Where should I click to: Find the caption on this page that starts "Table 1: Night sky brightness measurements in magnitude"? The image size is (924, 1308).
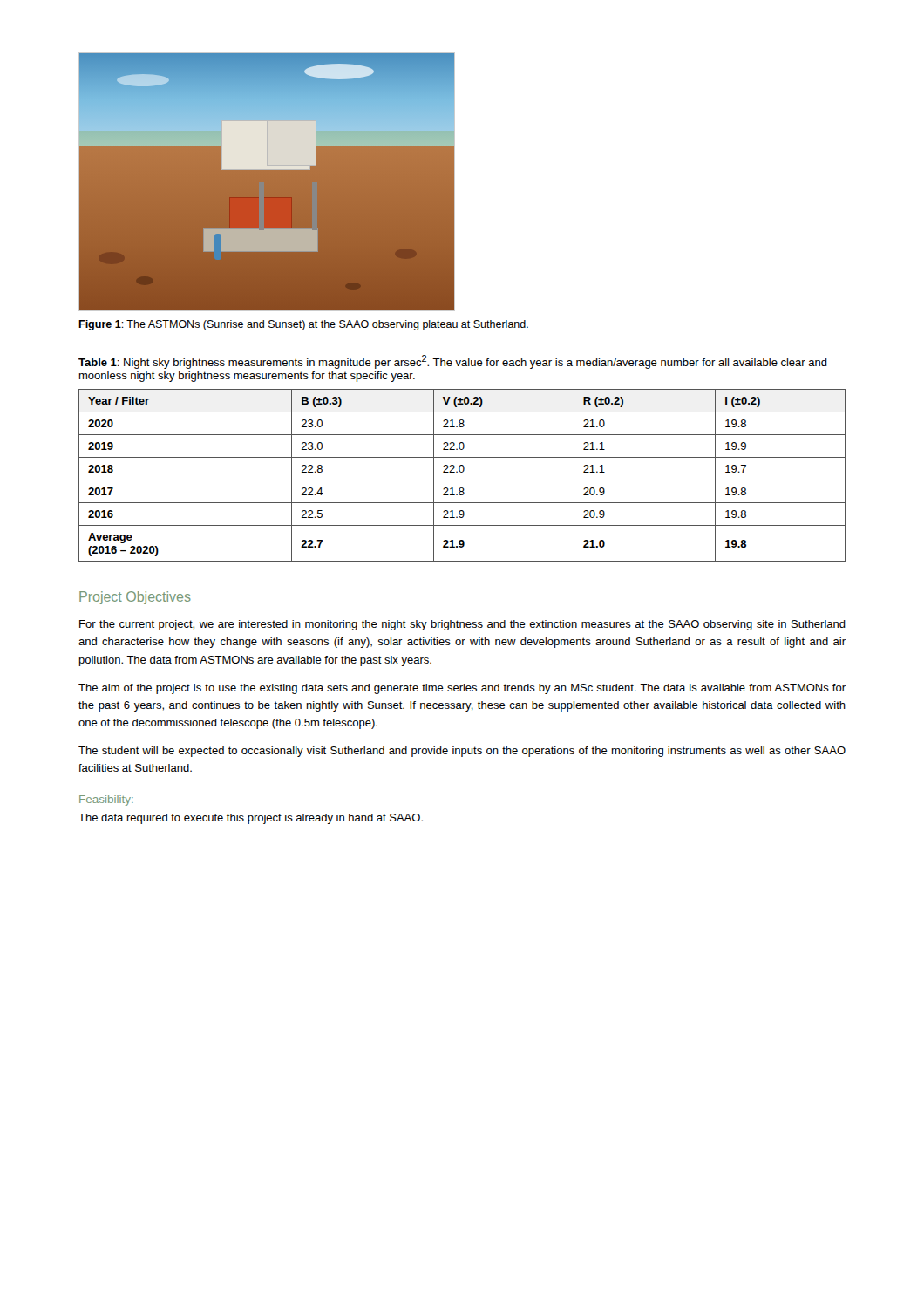[x=453, y=368]
